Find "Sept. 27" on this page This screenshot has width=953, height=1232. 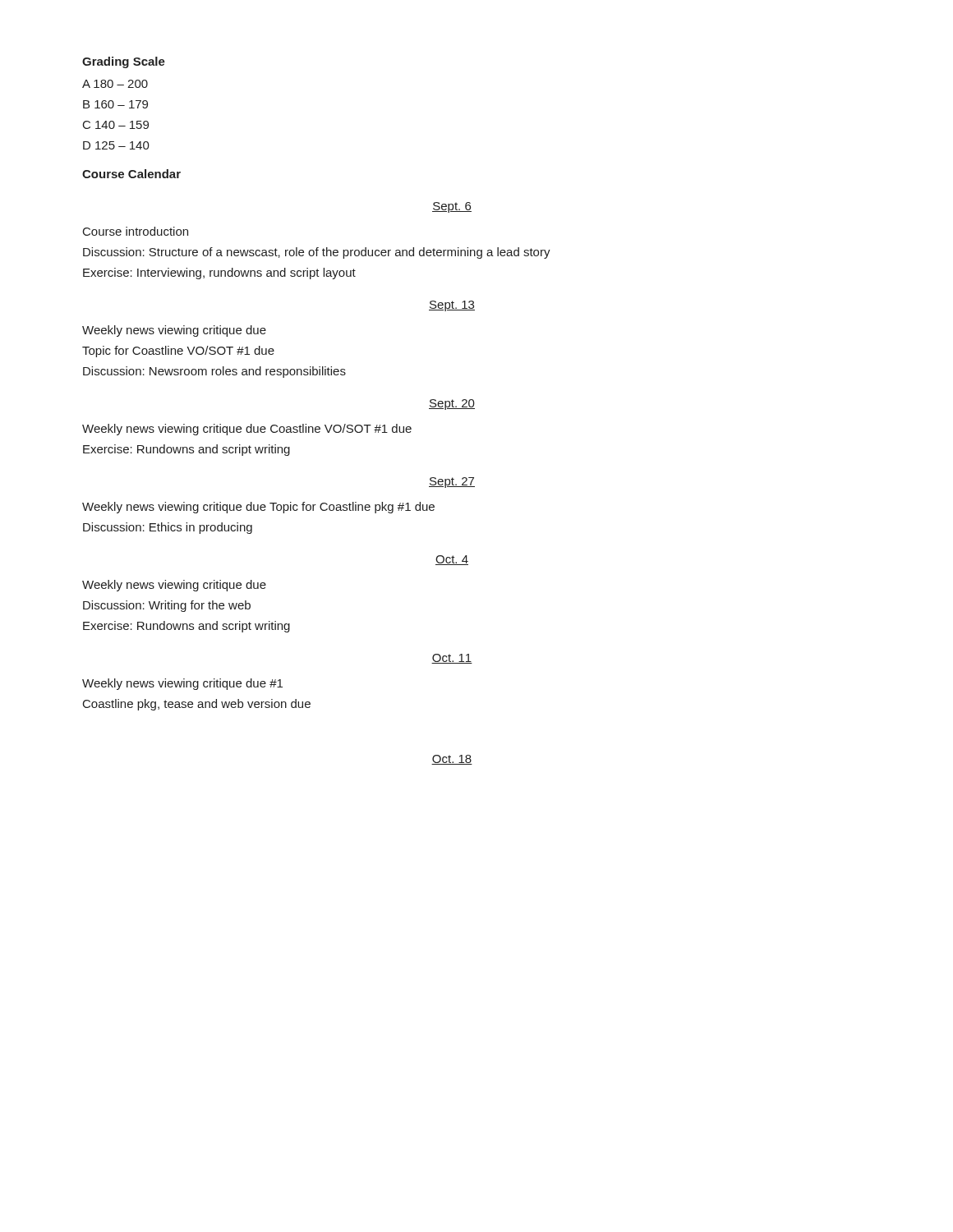[x=452, y=481]
